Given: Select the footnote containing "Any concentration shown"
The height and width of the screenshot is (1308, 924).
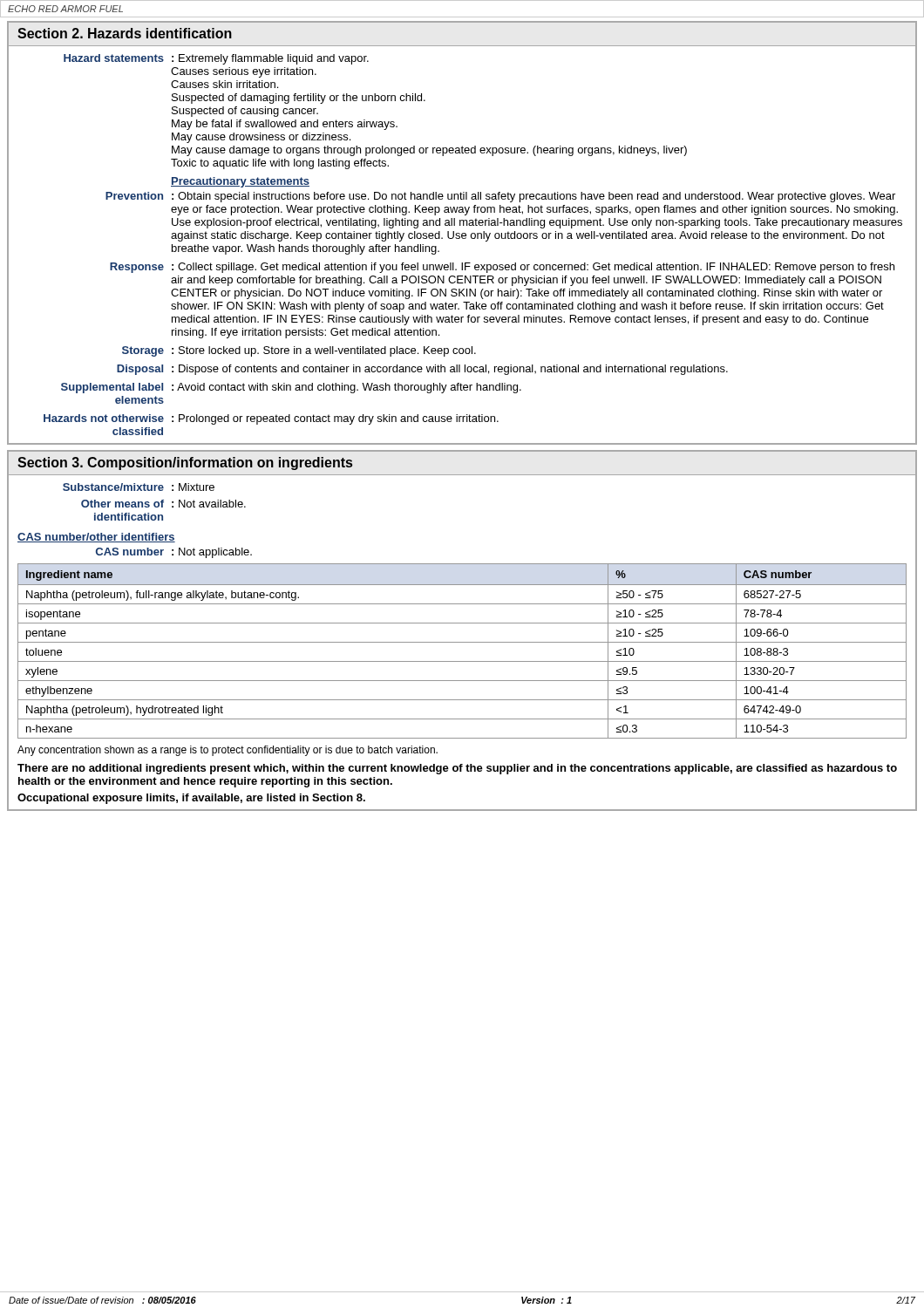Looking at the screenshot, I should pos(228,750).
